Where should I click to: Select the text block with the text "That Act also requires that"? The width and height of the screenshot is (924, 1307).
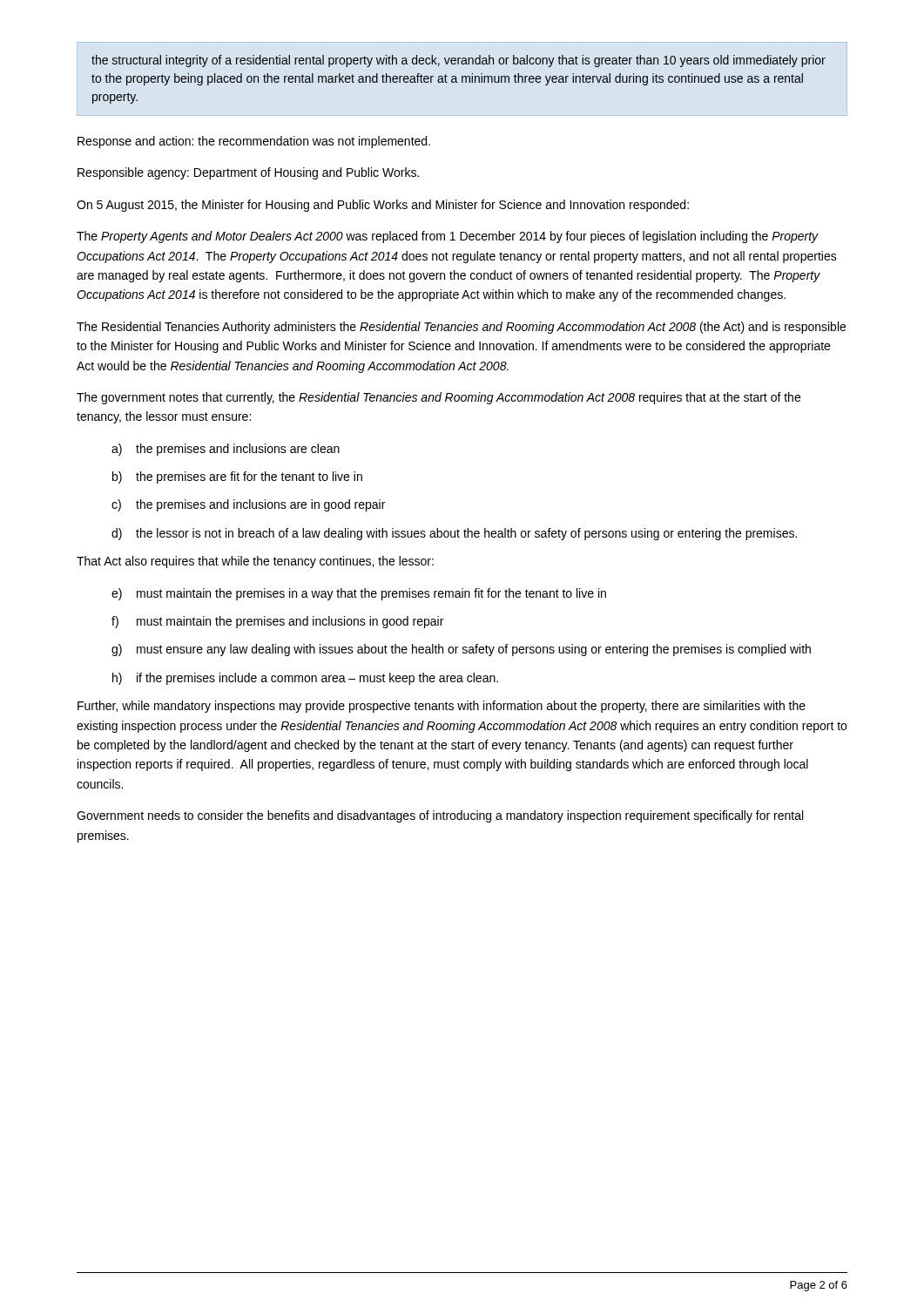256,561
